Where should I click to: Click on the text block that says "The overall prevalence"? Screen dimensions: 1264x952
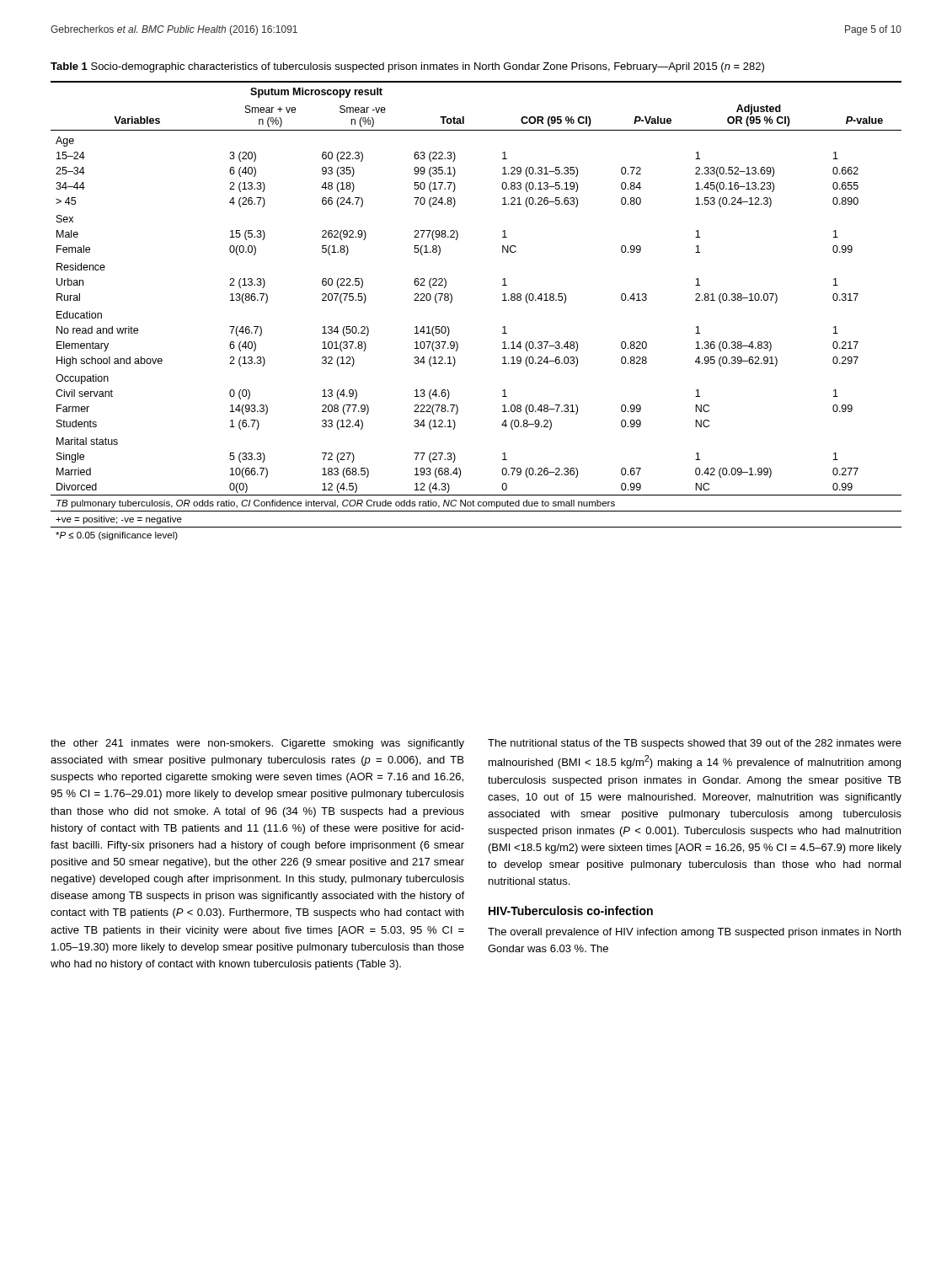pos(695,940)
